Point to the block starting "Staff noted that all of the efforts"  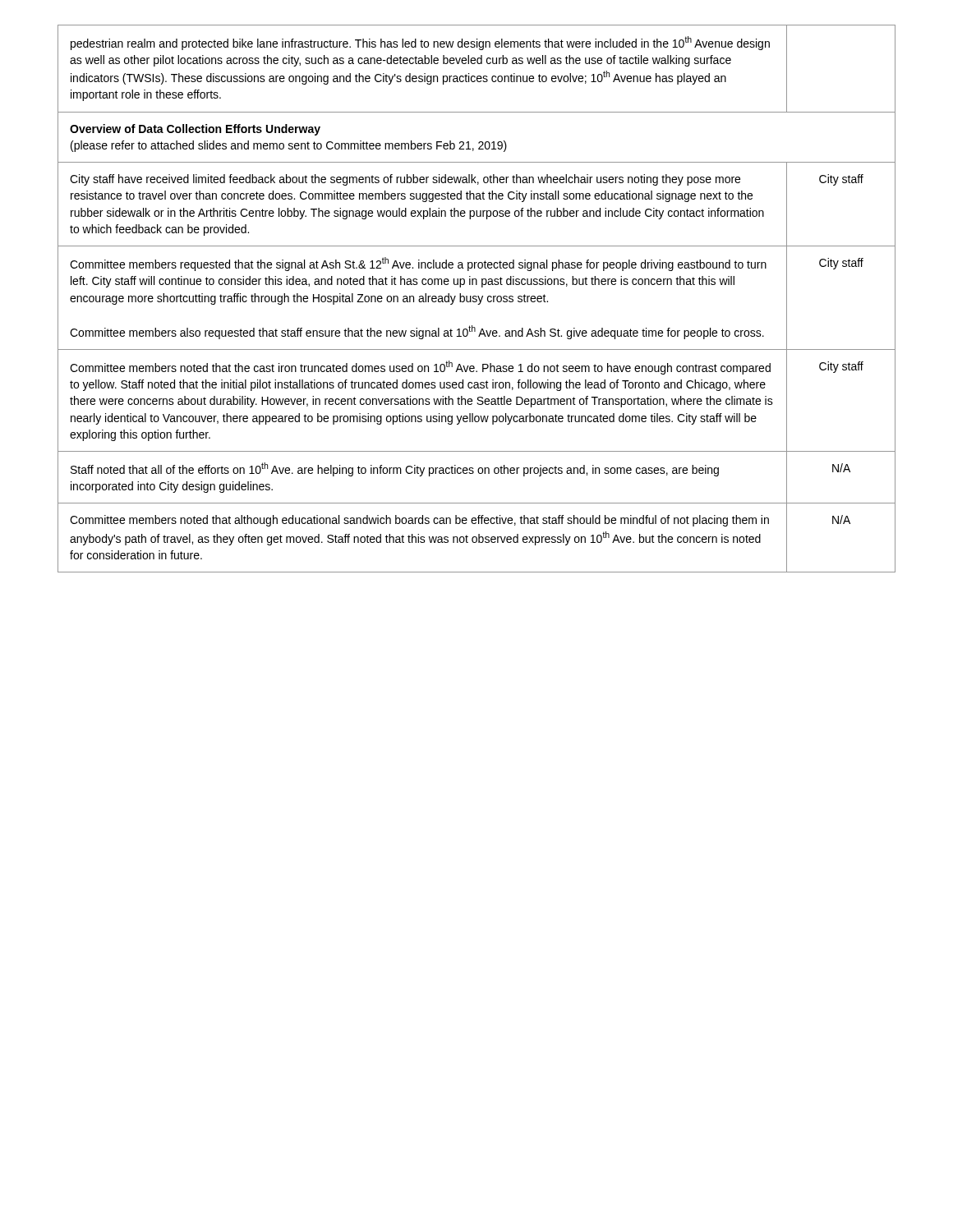click(395, 477)
